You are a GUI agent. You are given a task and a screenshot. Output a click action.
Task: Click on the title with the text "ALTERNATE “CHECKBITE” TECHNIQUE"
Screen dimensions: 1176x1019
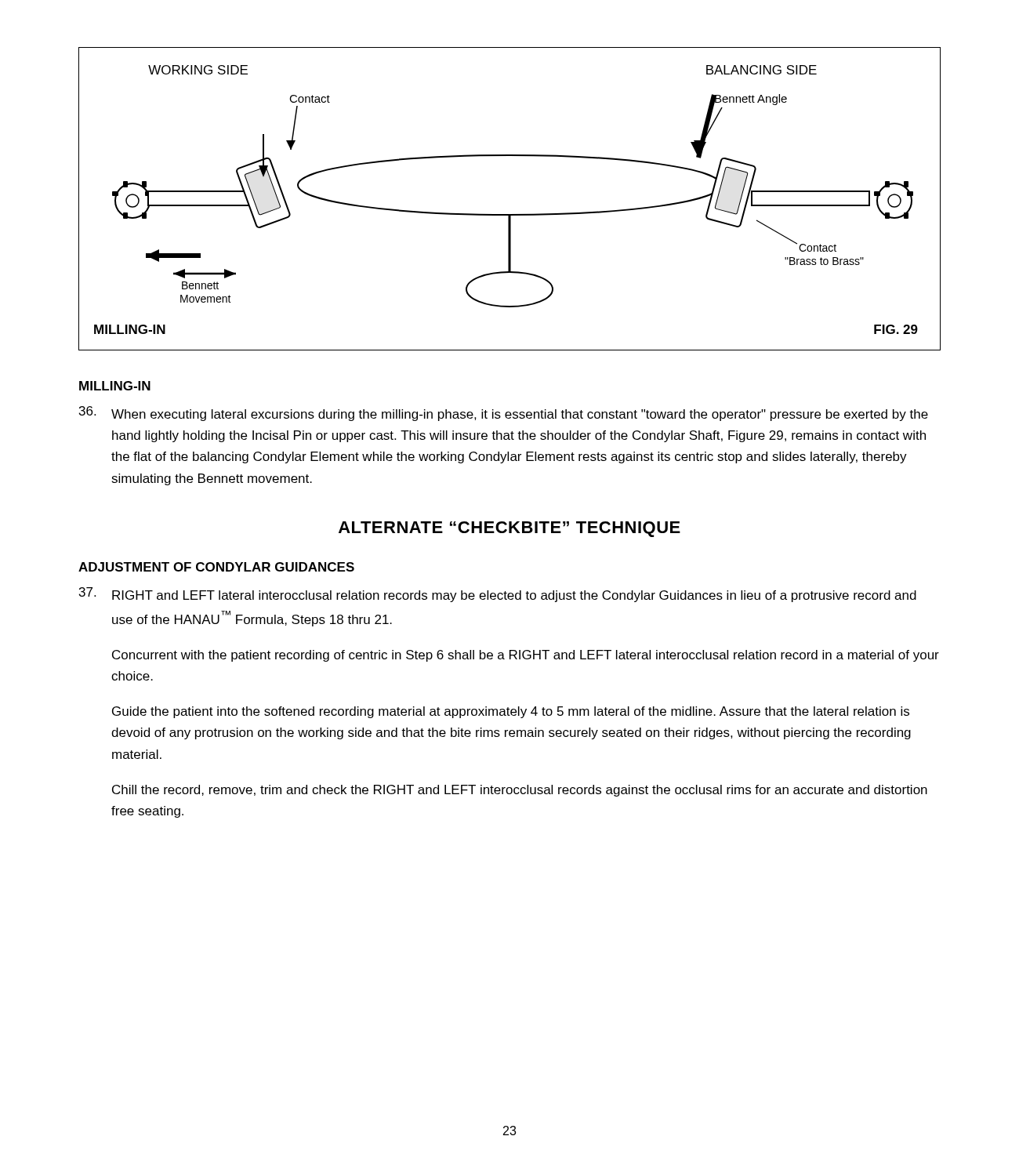point(509,527)
